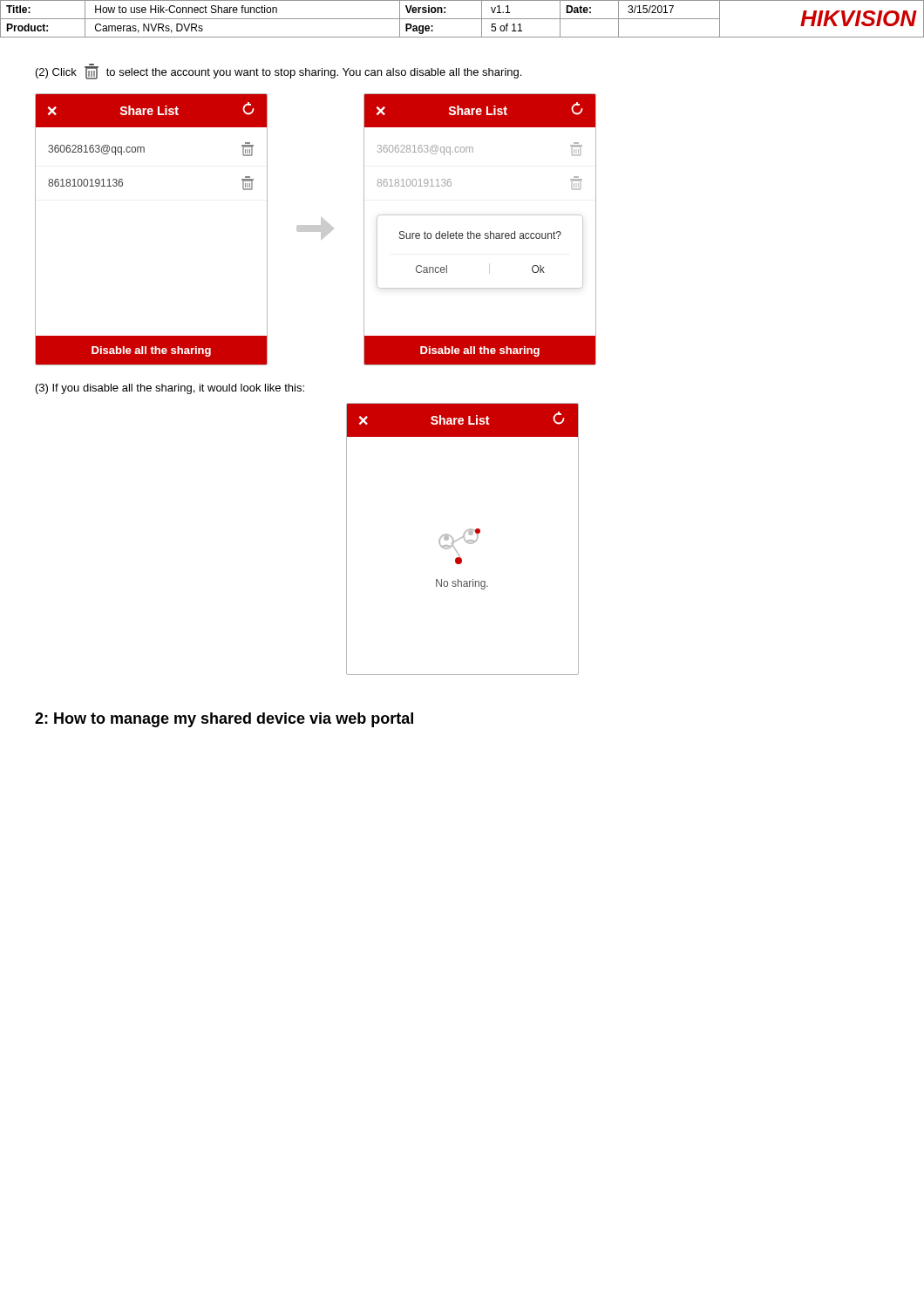Click on the region starting "2: How to manage my"
This screenshot has width=924, height=1308.
pos(224,719)
